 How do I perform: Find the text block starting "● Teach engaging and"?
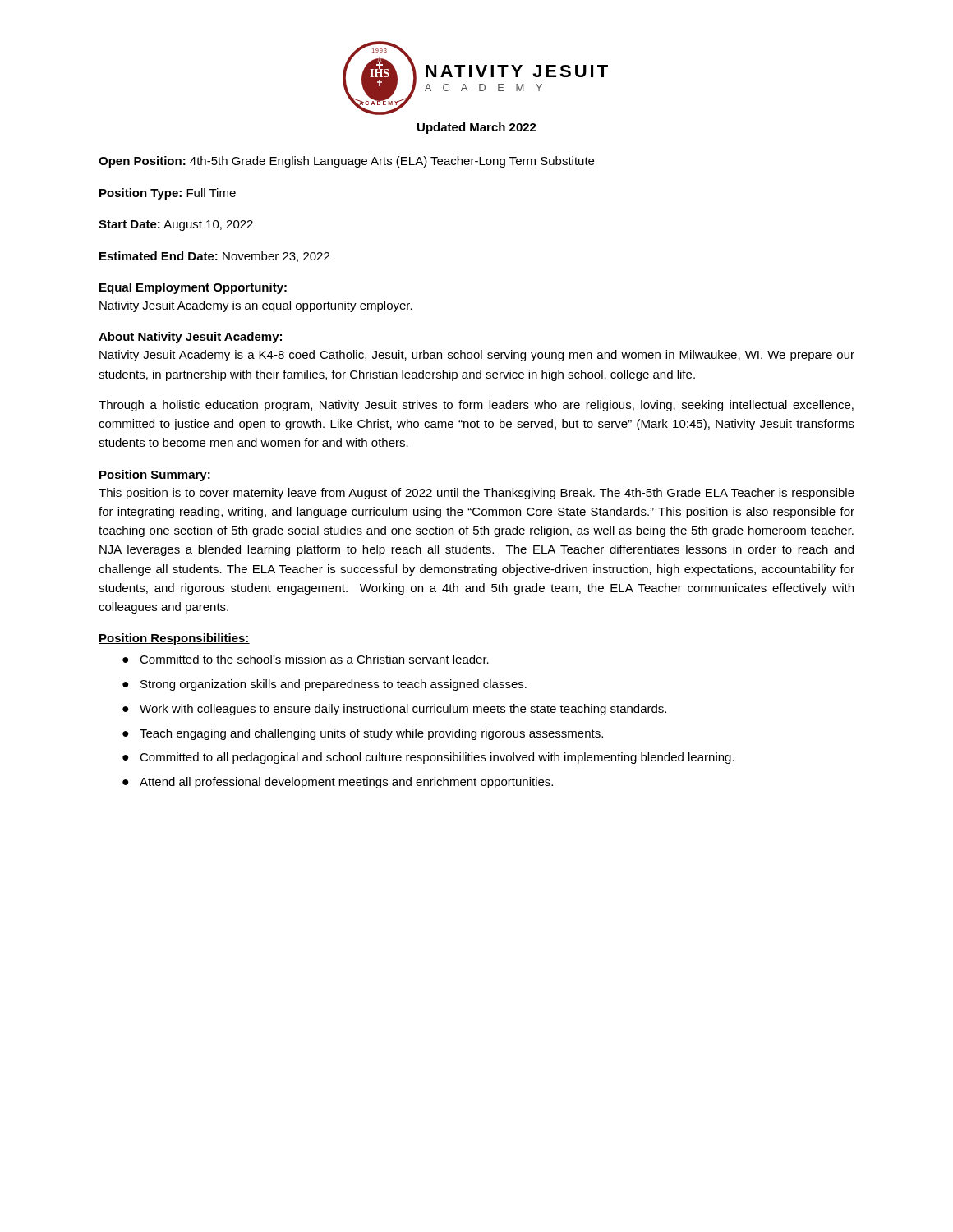point(488,733)
